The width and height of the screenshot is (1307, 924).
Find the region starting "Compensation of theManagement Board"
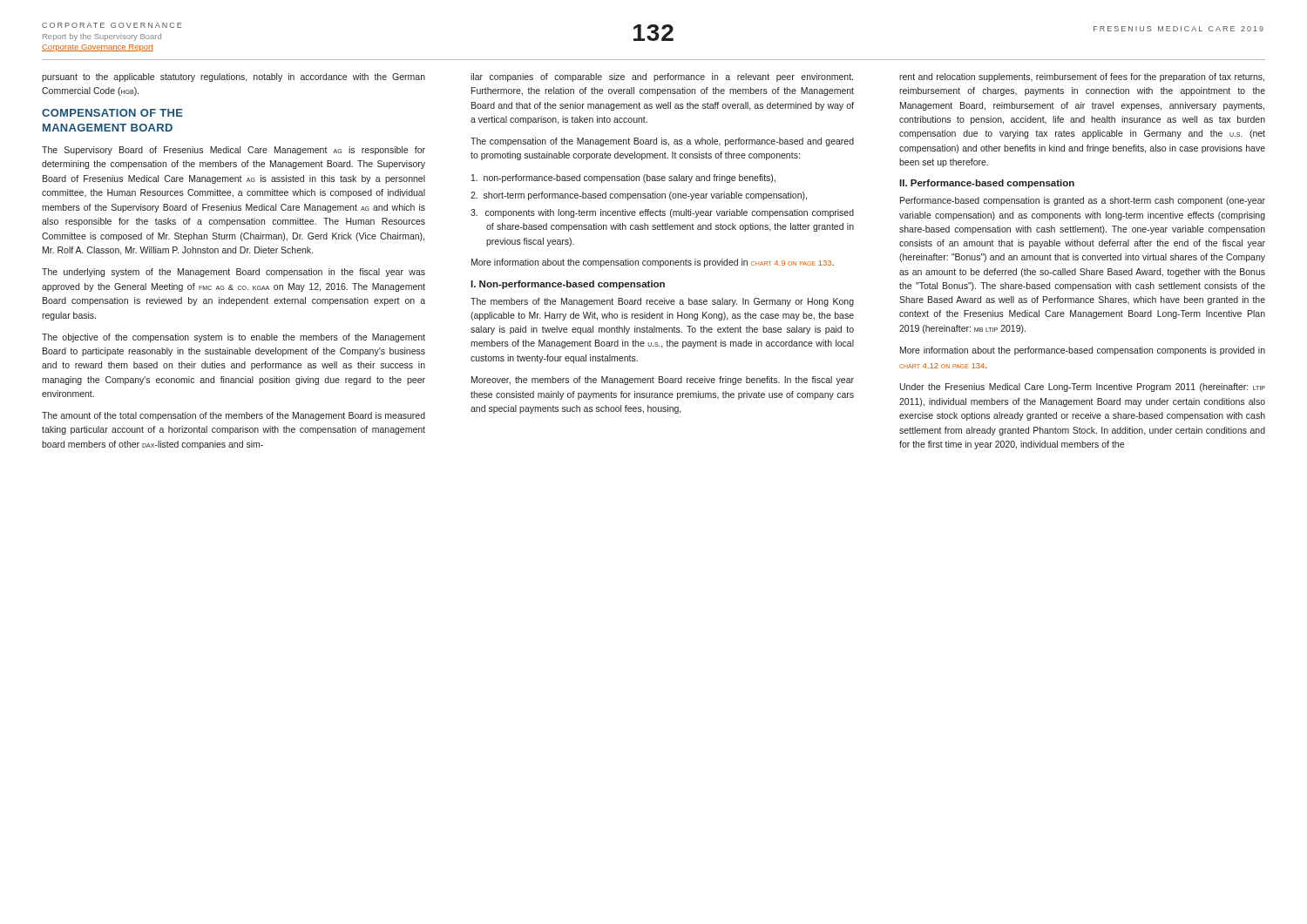coord(112,120)
